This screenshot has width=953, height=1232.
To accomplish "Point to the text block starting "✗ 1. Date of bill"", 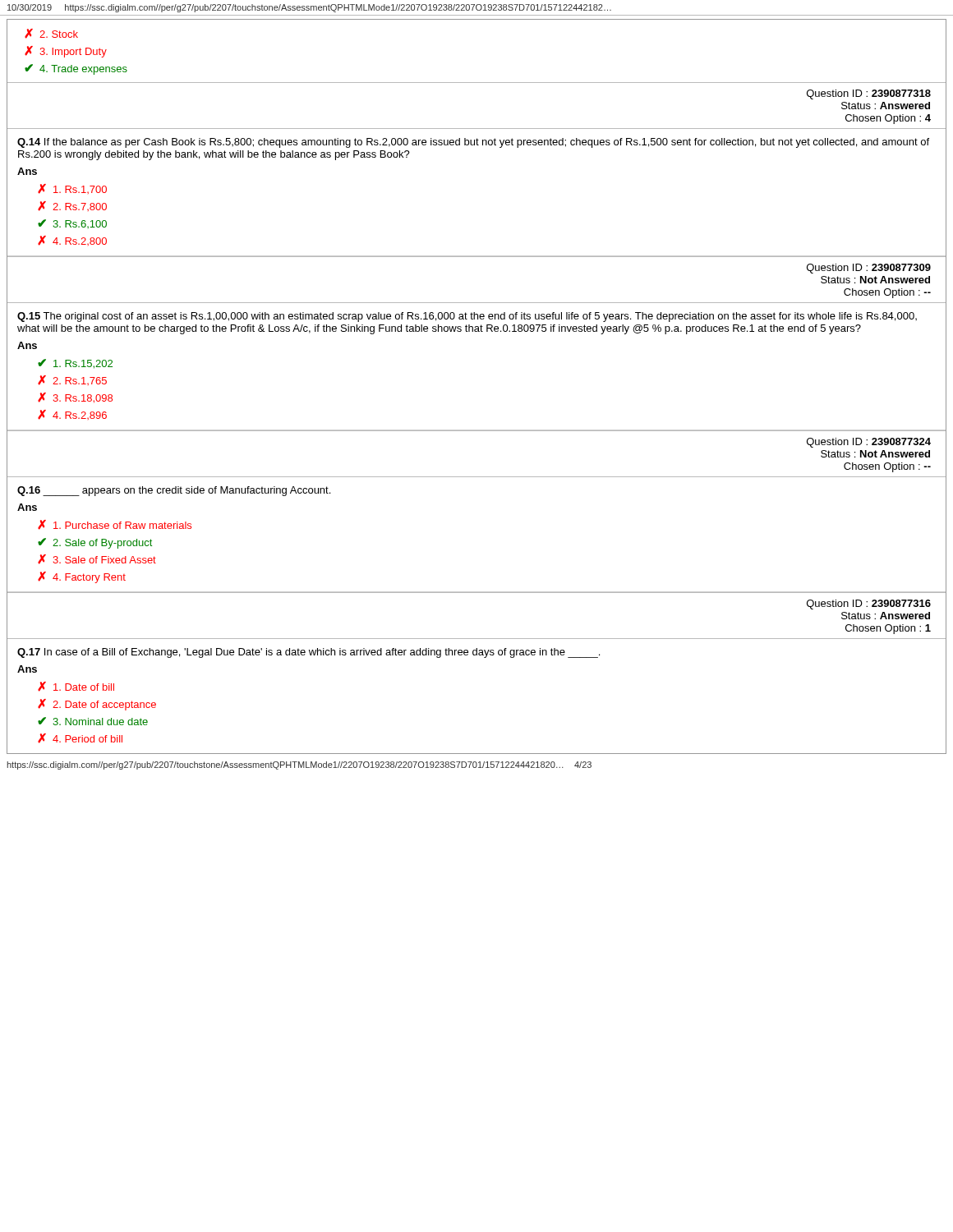I will 76,687.
